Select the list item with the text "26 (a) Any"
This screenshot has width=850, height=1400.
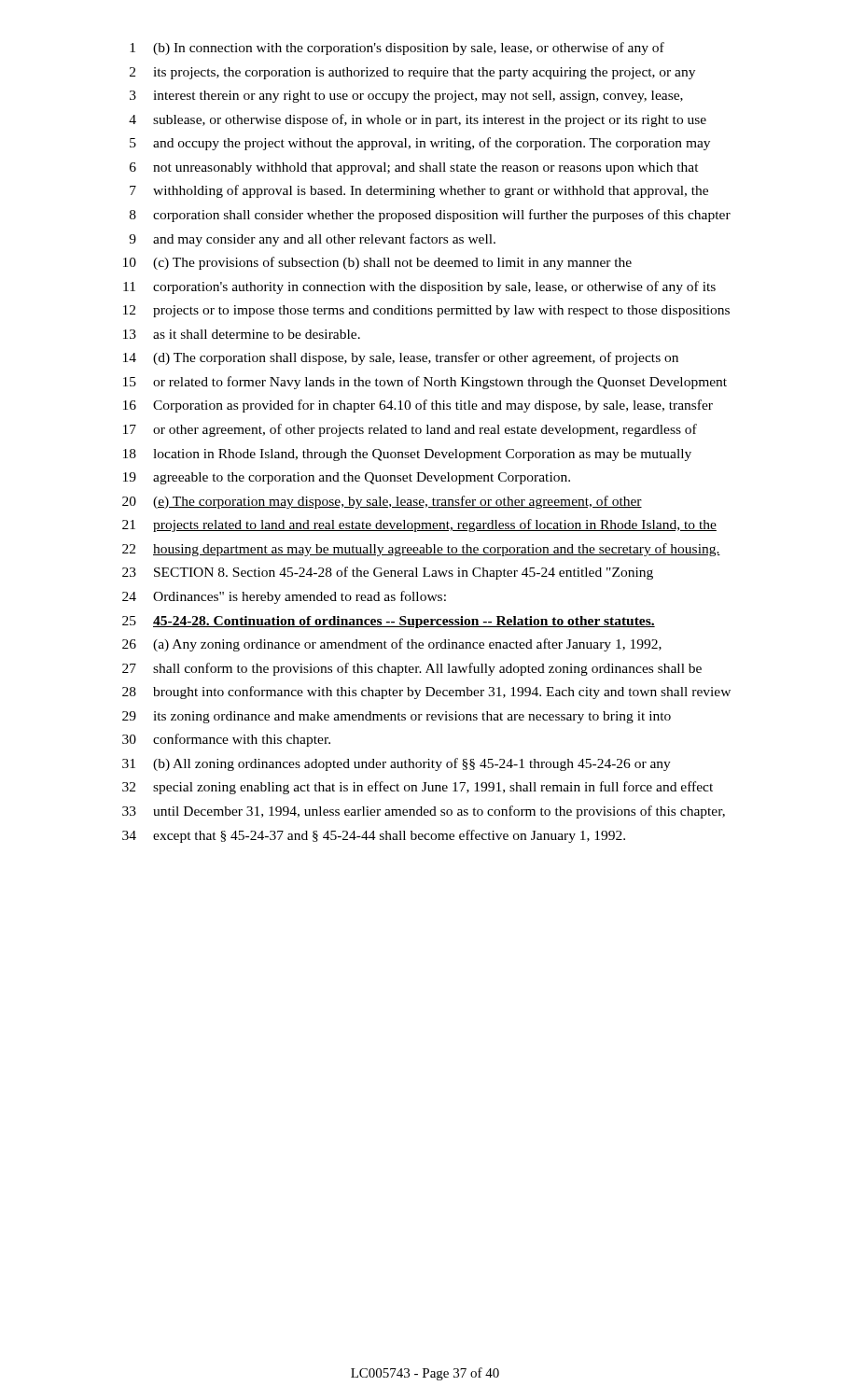pyautogui.click(x=444, y=644)
